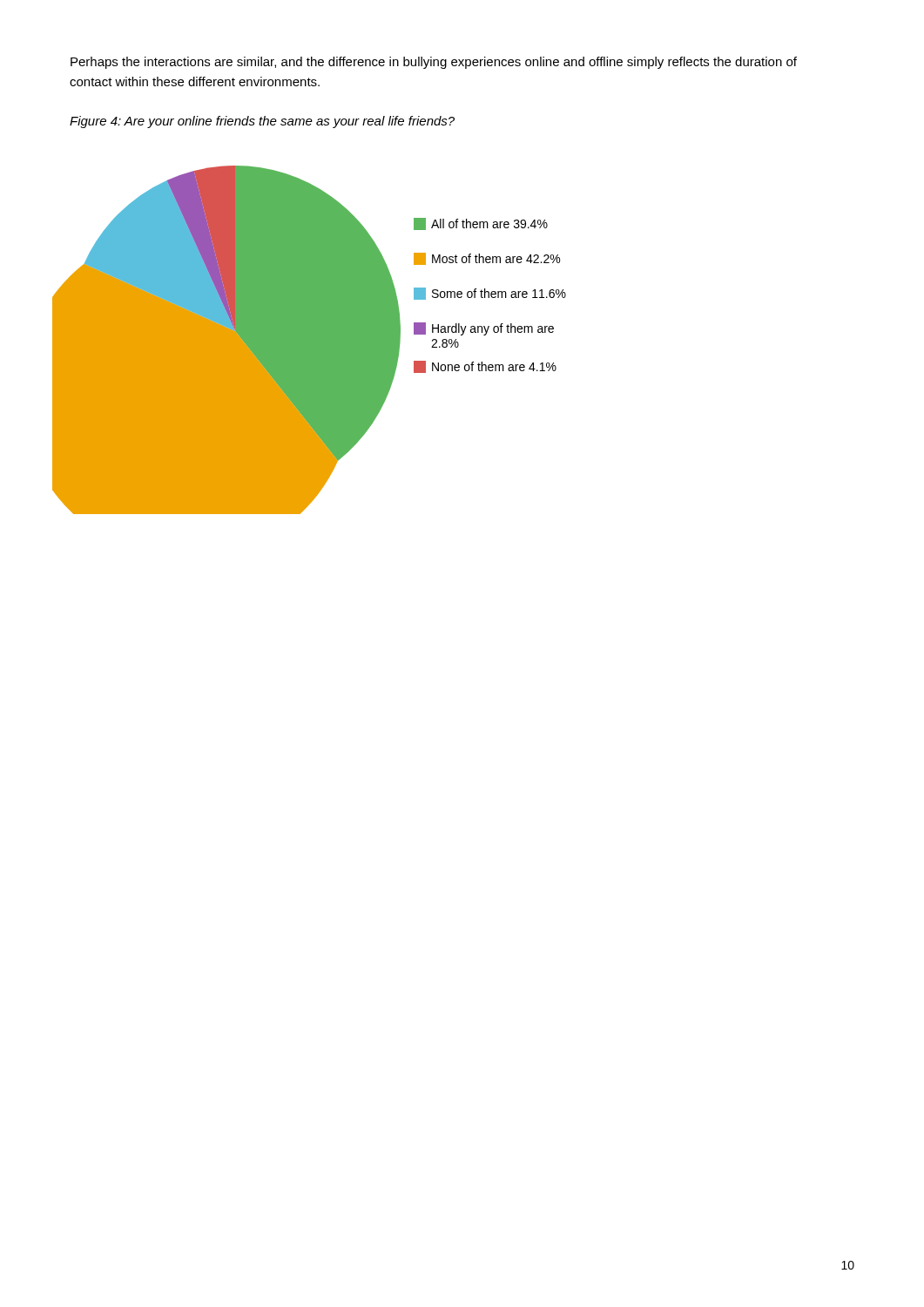Select the pie chart
The height and width of the screenshot is (1307, 924).
pos(357,331)
